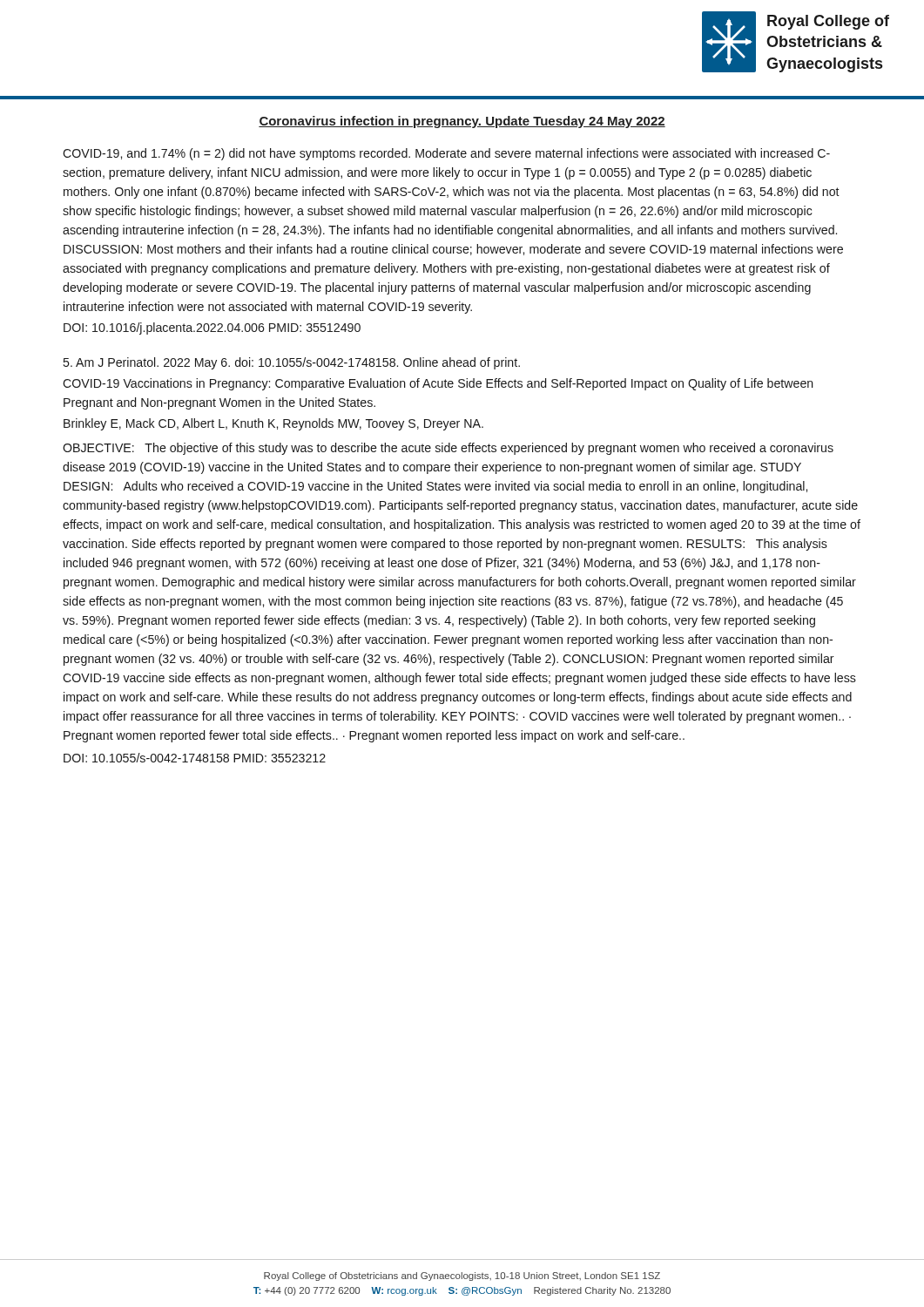Locate the title with the text "Coronavirus infection in pregnancy."
The width and height of the screenshot is (924, 1307).
[x=462, y=121]
